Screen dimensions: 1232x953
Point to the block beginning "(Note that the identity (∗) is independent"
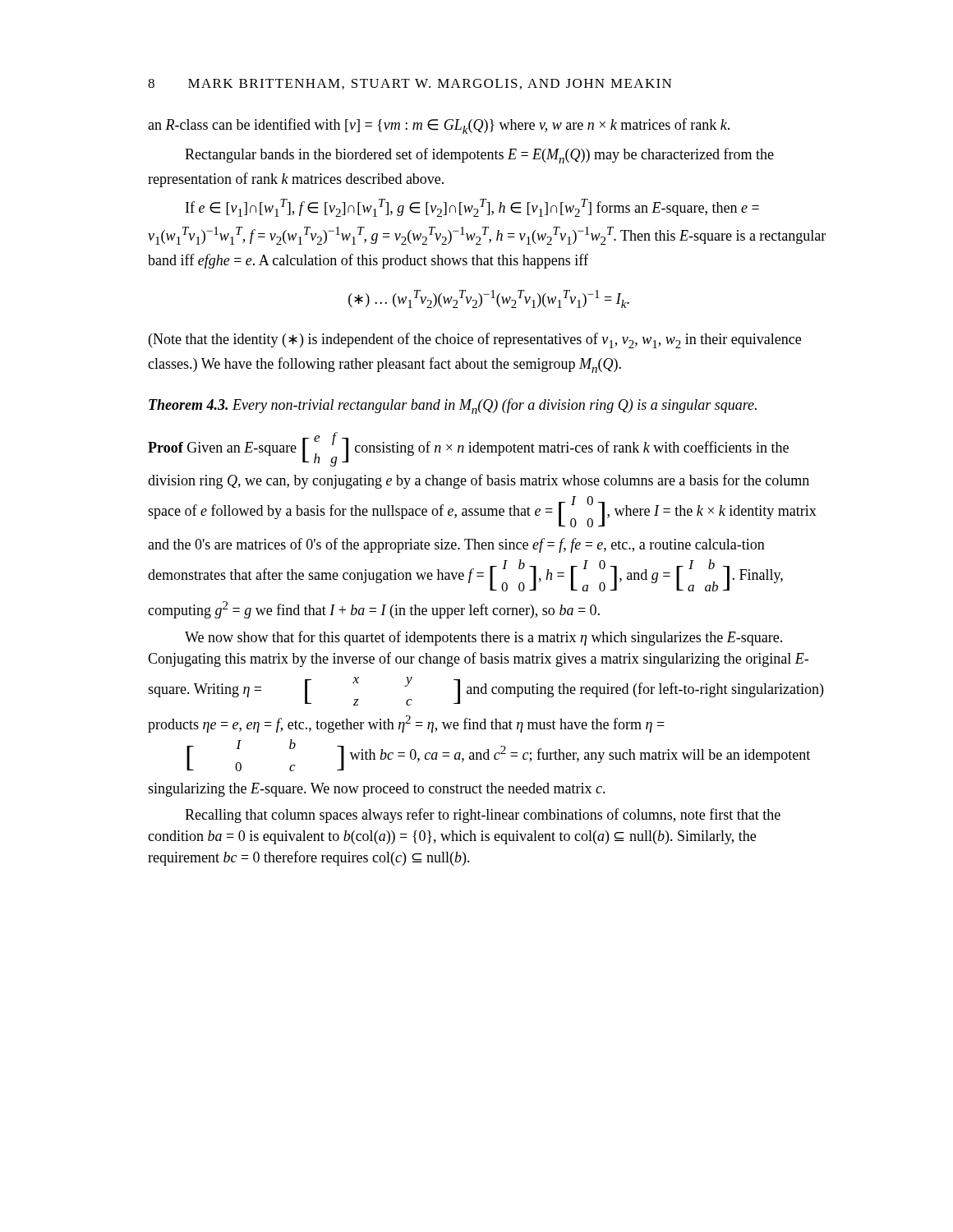(x=489, y=353)
